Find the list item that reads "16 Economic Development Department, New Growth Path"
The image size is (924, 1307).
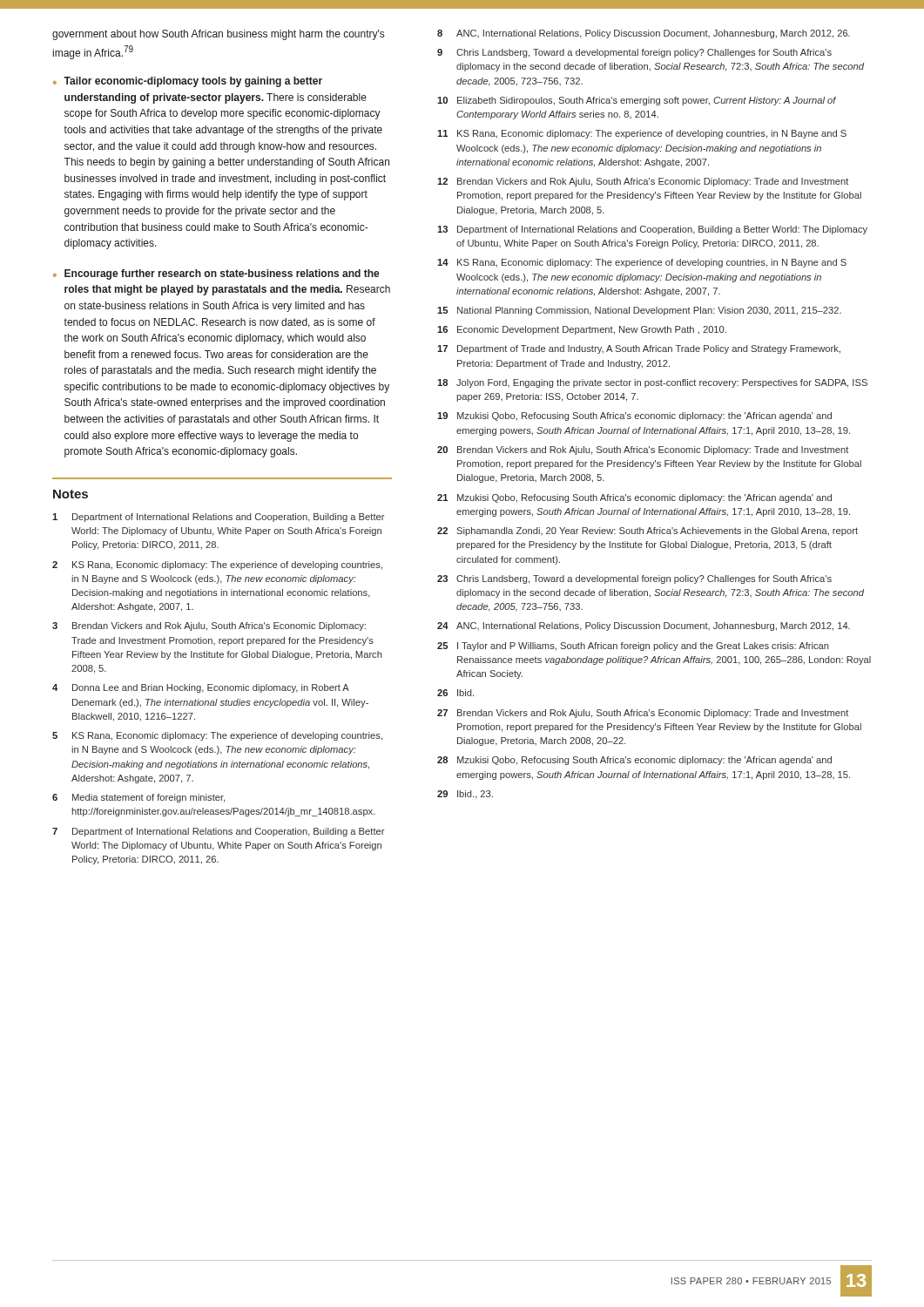(x=654, y=330)
